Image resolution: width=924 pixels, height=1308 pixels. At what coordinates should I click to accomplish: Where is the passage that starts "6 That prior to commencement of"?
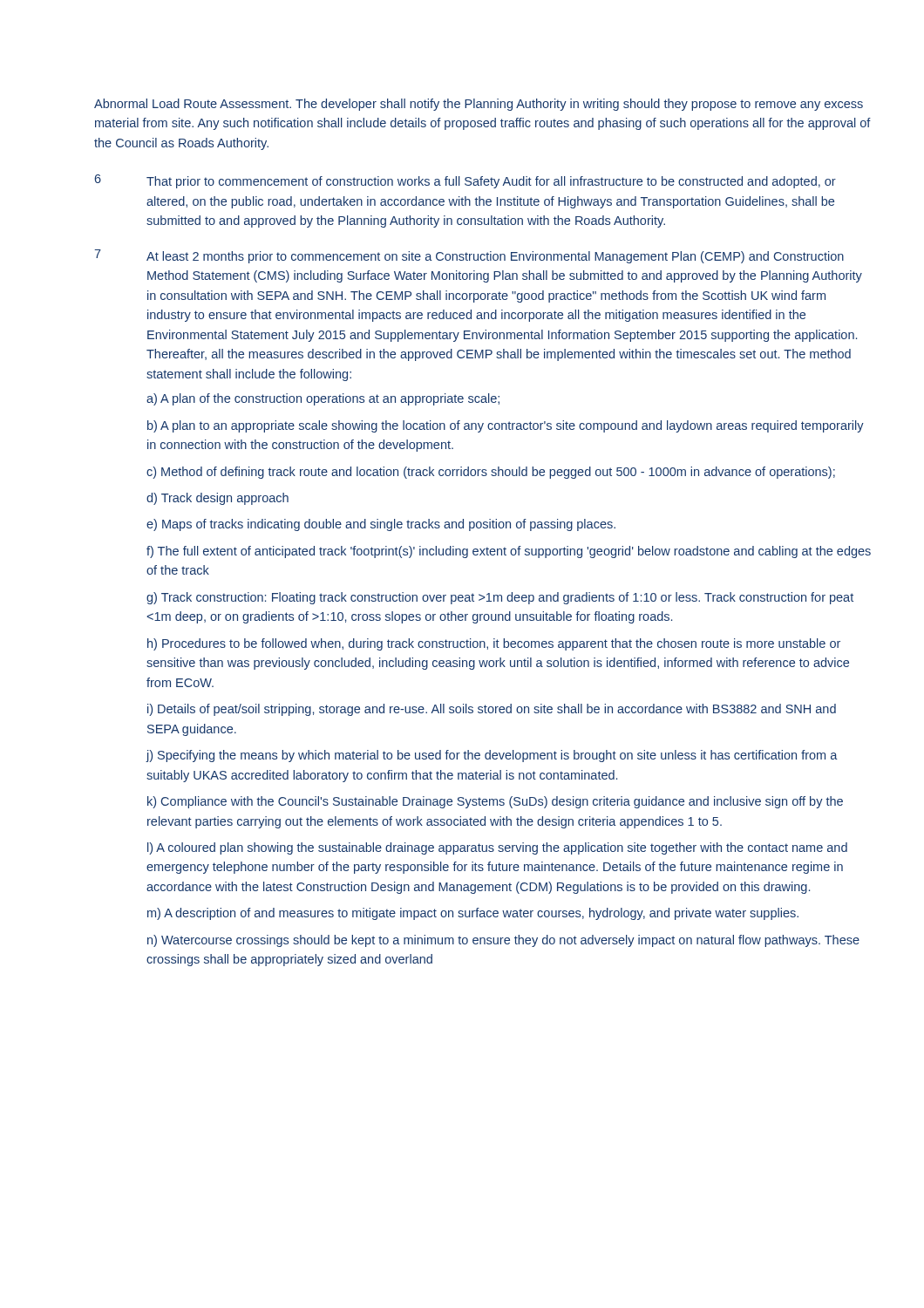(x=483, y=201)
